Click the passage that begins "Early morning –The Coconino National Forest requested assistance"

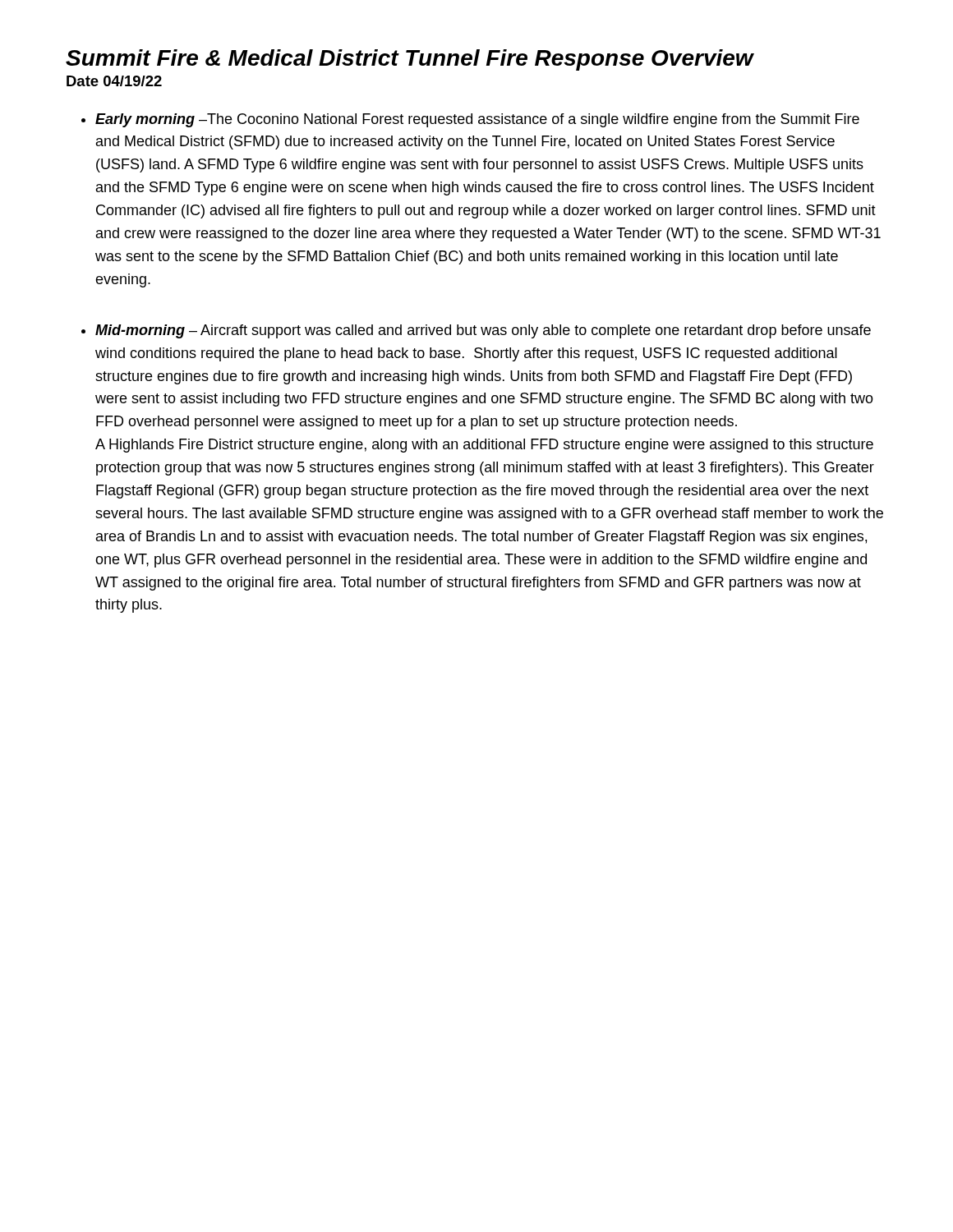coord(491,200)
